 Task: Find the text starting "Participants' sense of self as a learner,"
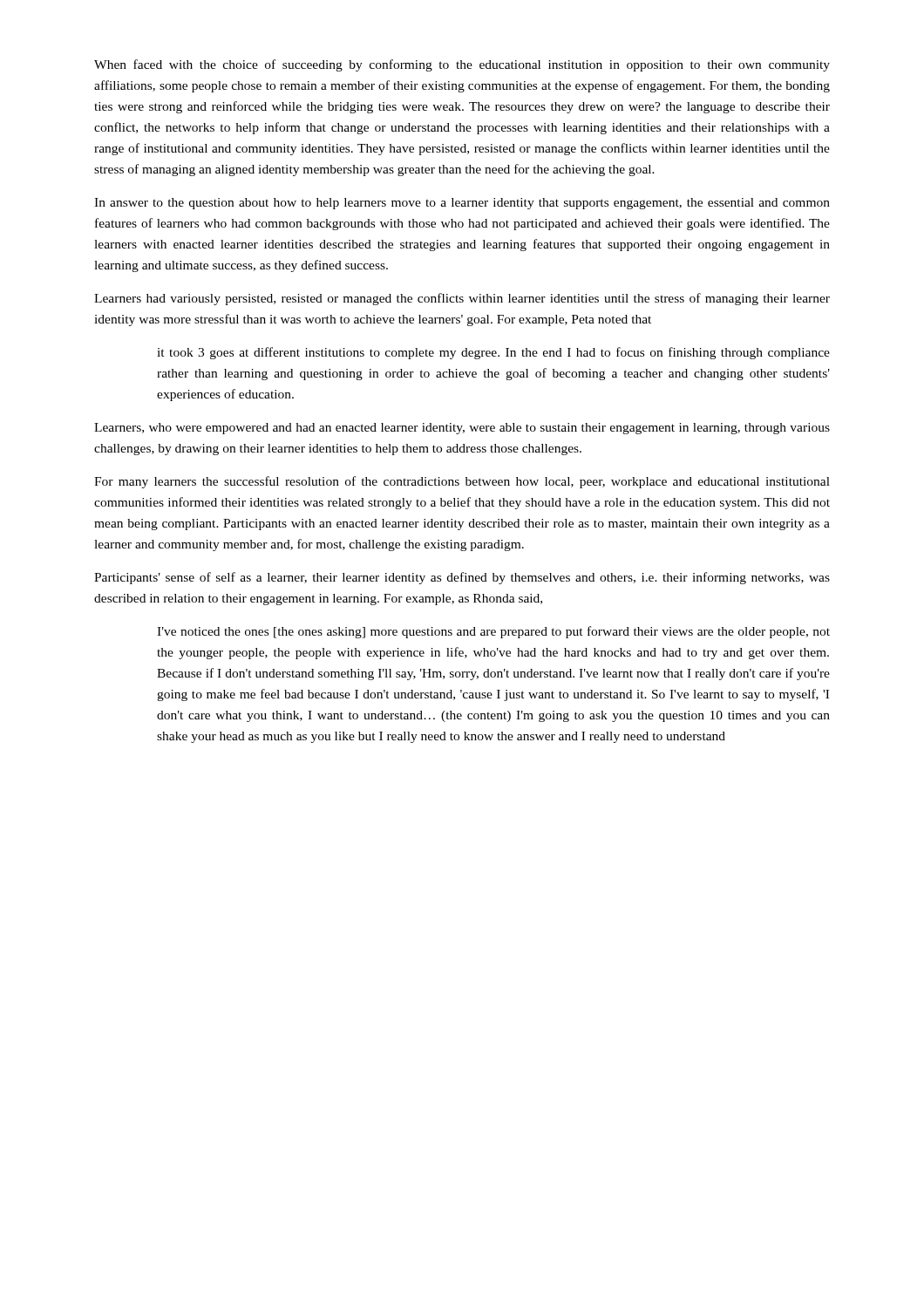462,588
